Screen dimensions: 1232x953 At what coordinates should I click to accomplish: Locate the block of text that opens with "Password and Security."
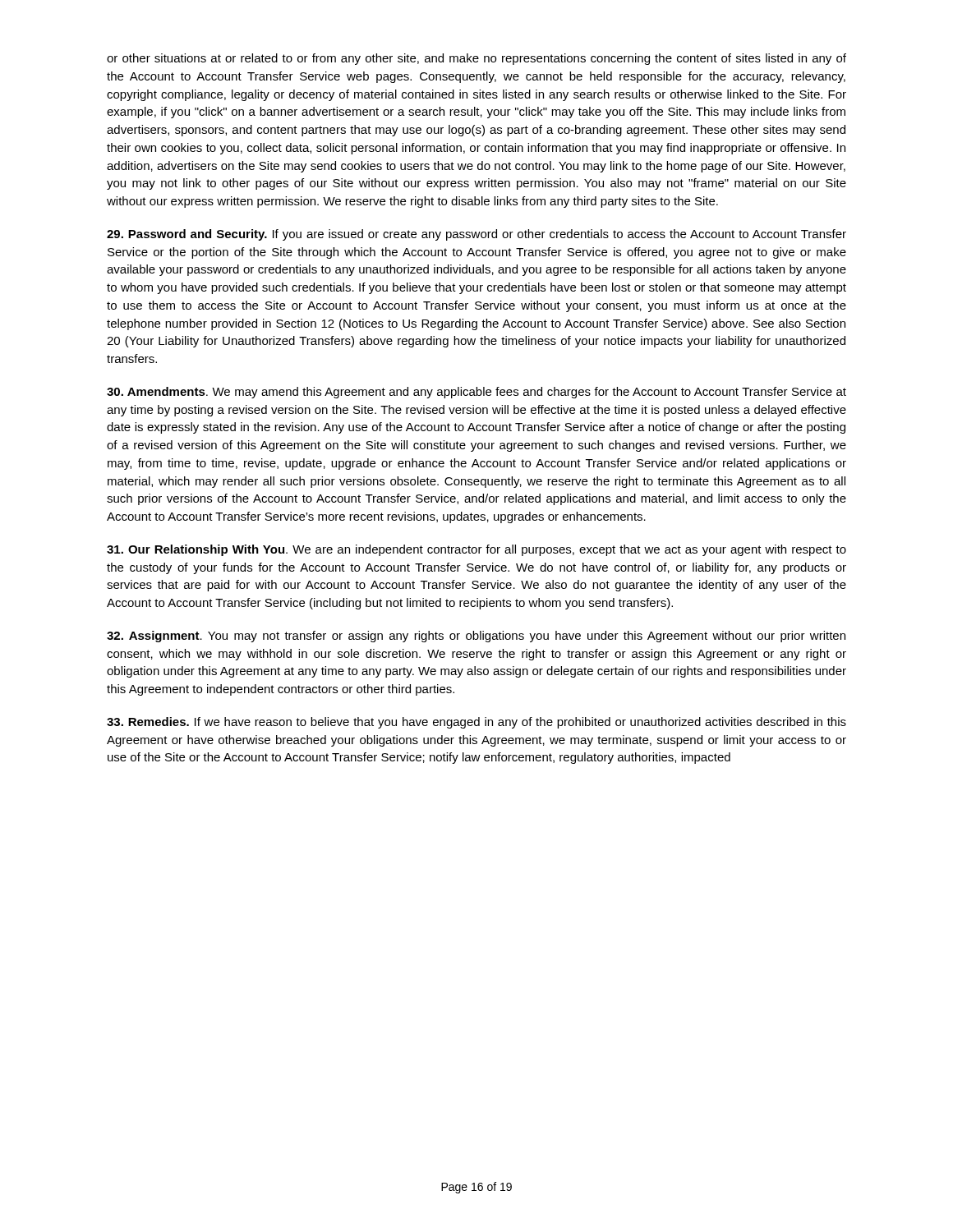(x=476, y=296)
